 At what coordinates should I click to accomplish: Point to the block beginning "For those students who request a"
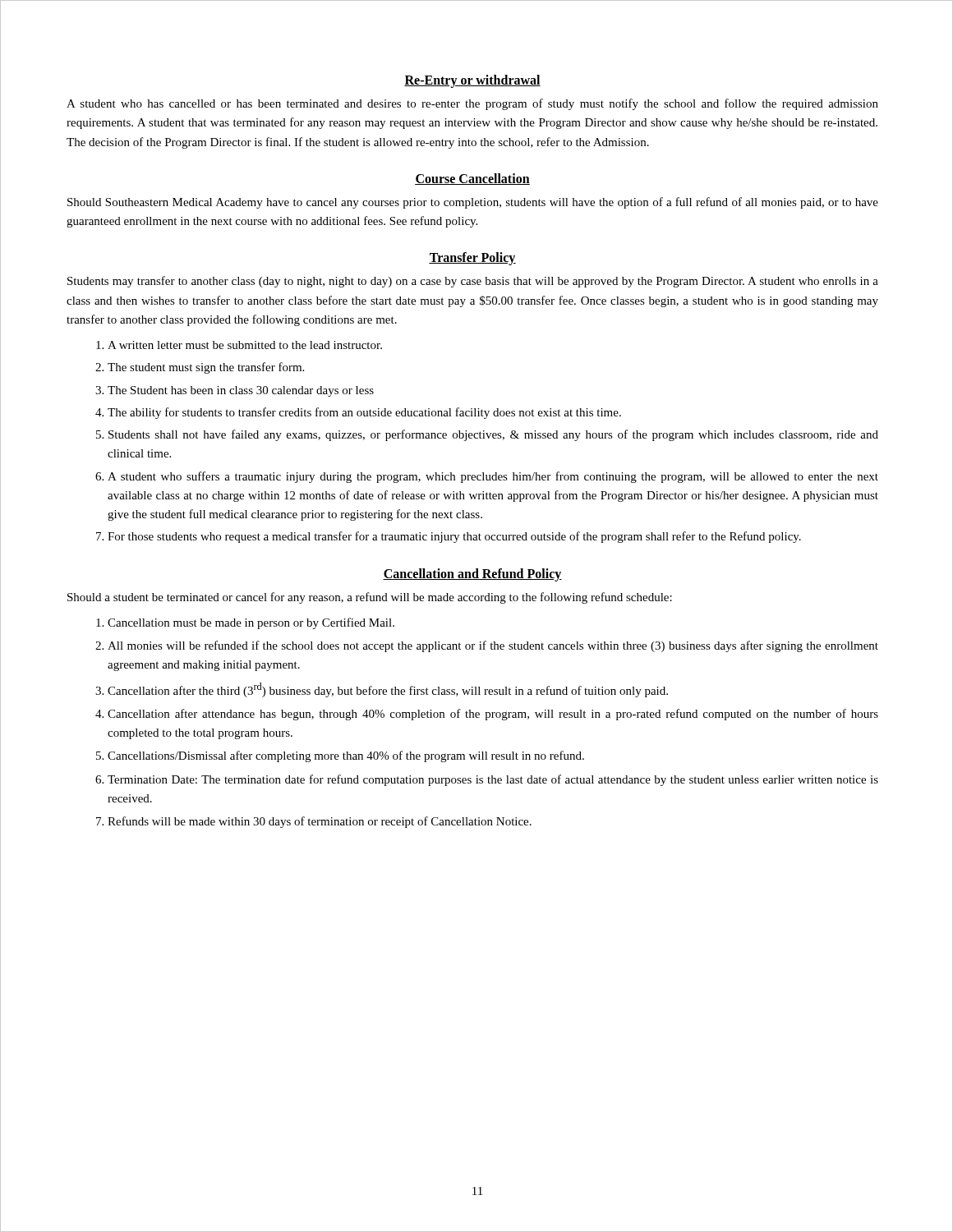pos(455,537)
